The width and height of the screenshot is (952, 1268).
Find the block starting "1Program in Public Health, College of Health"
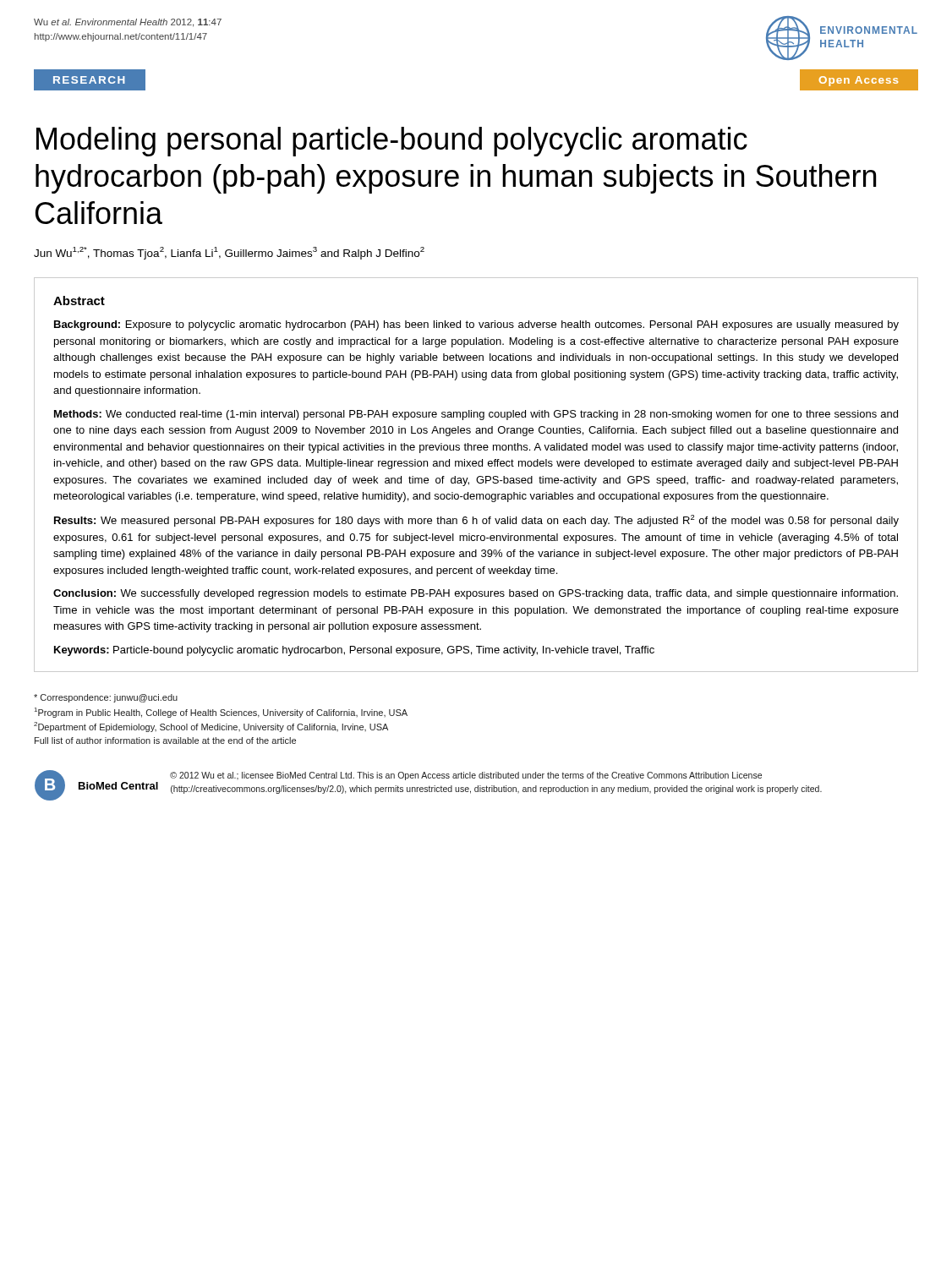click(x=221, y=711)
